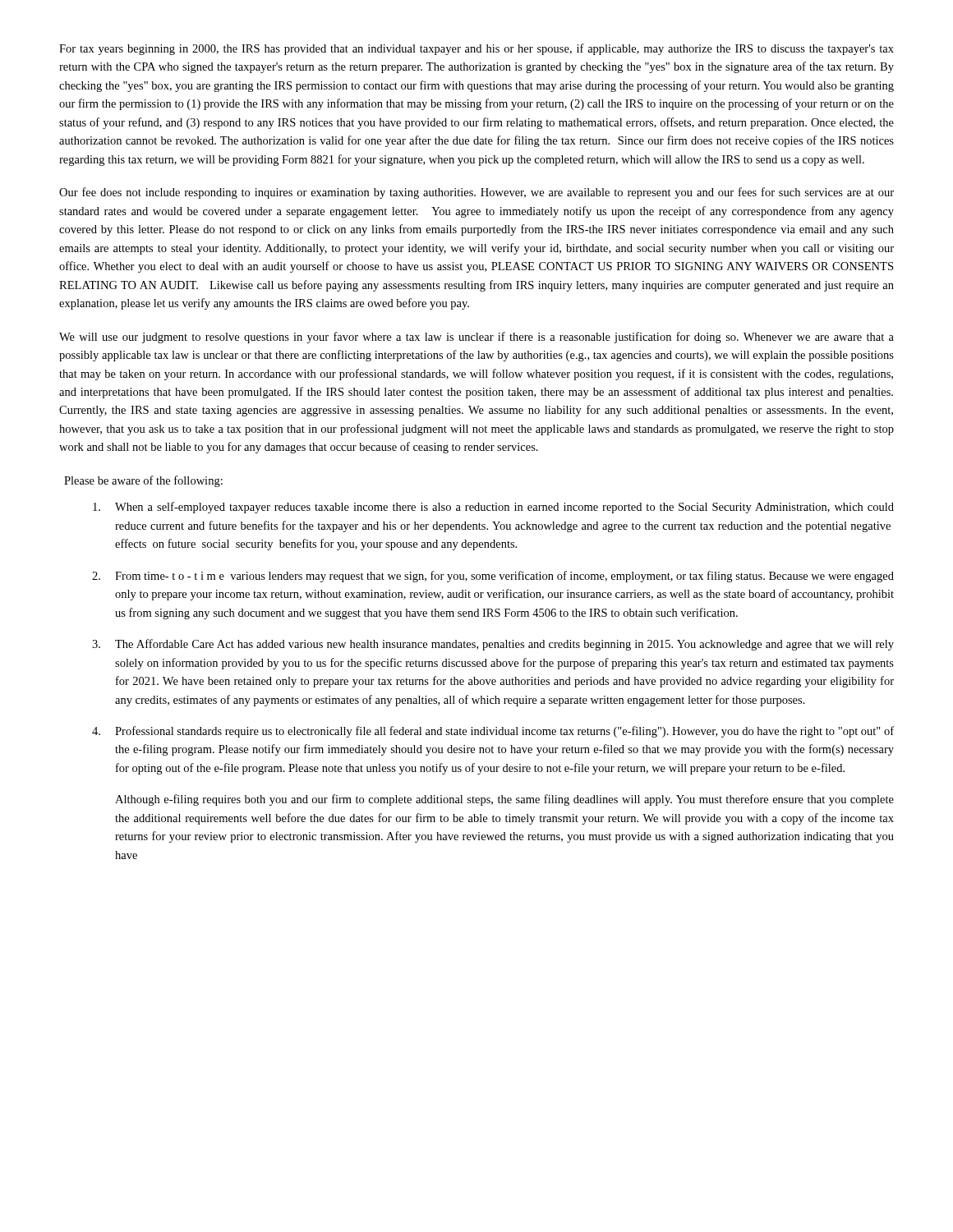The image size is (953, 1232).
Task: Locate the text block that reads "Our fee does not"
Action: tap(476, 248)
